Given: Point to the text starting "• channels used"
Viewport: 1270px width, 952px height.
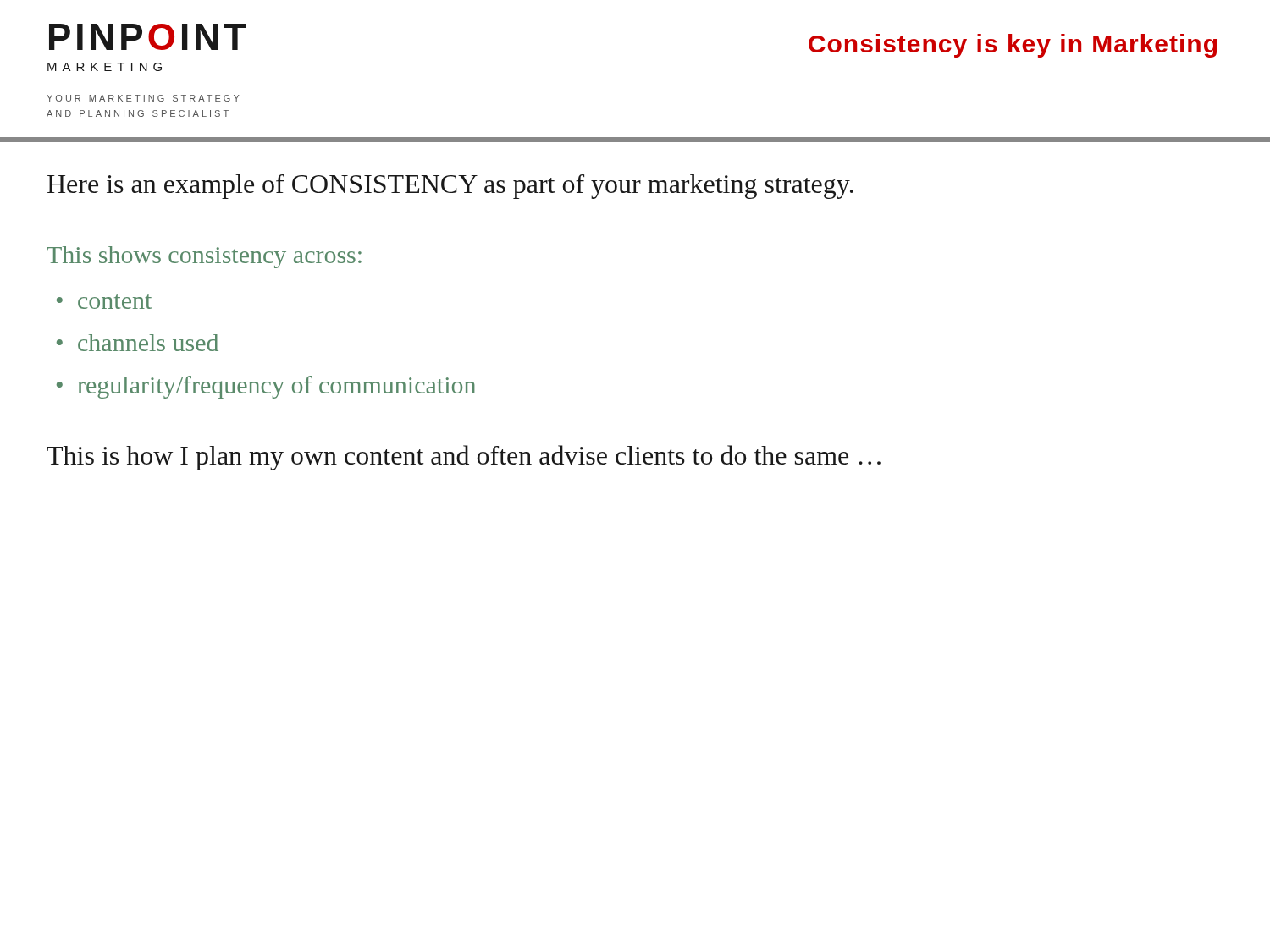Looking at the screenshot, I should tap(137, 342).
